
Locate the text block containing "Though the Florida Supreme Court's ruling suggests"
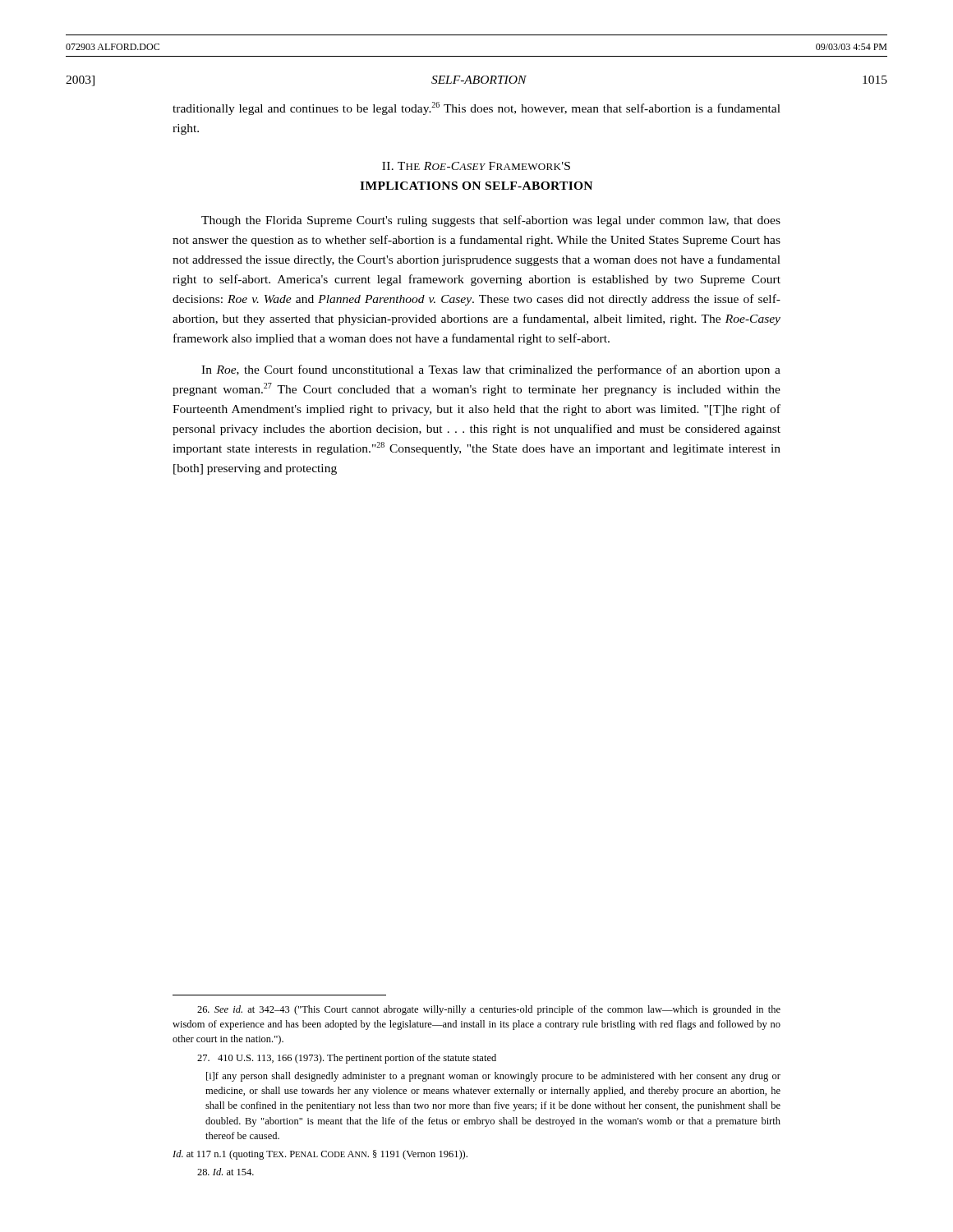click(x=476, y=279)
